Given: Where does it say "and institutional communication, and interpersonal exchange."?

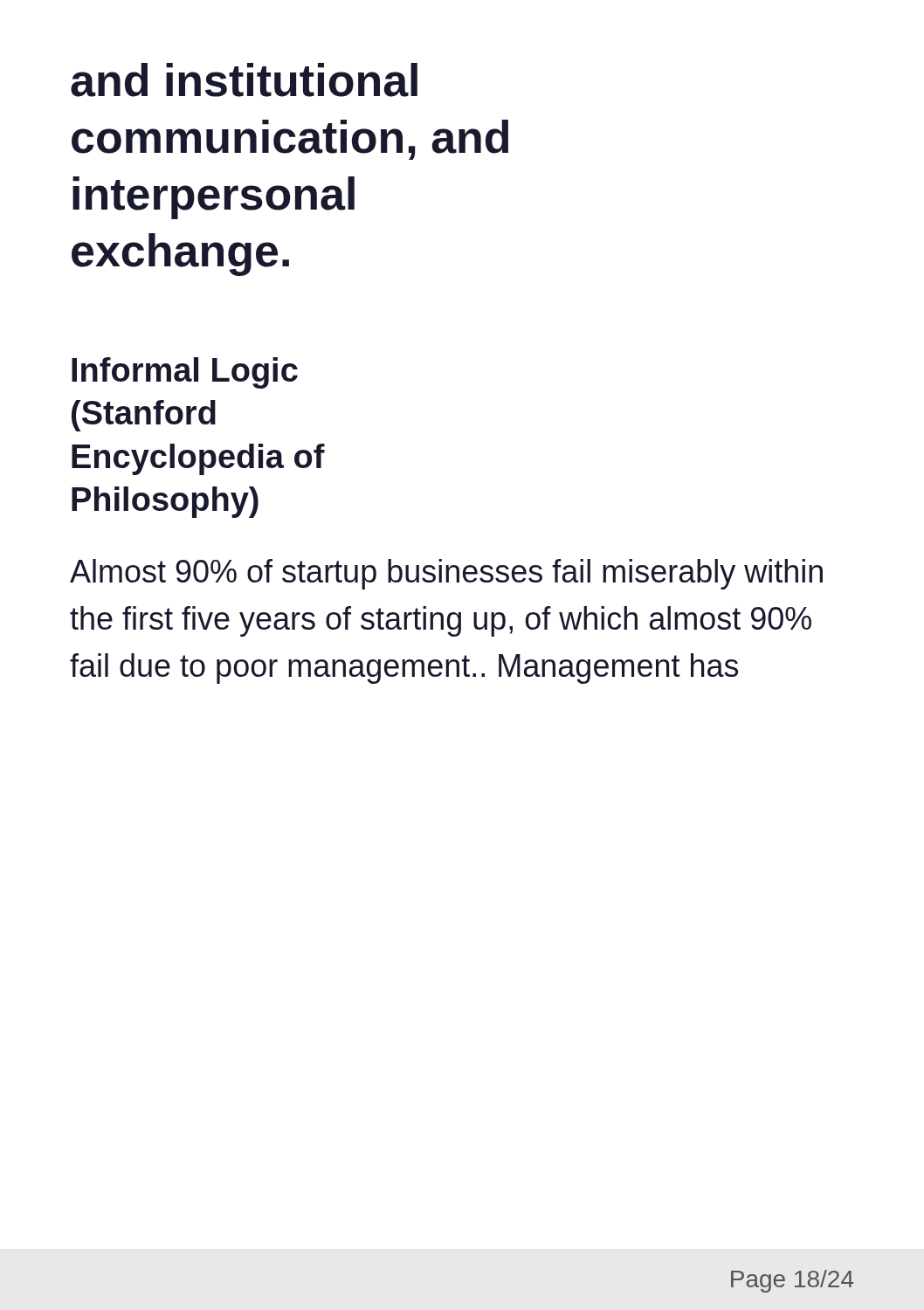Looking at the screenshot, I should [462, 166].
